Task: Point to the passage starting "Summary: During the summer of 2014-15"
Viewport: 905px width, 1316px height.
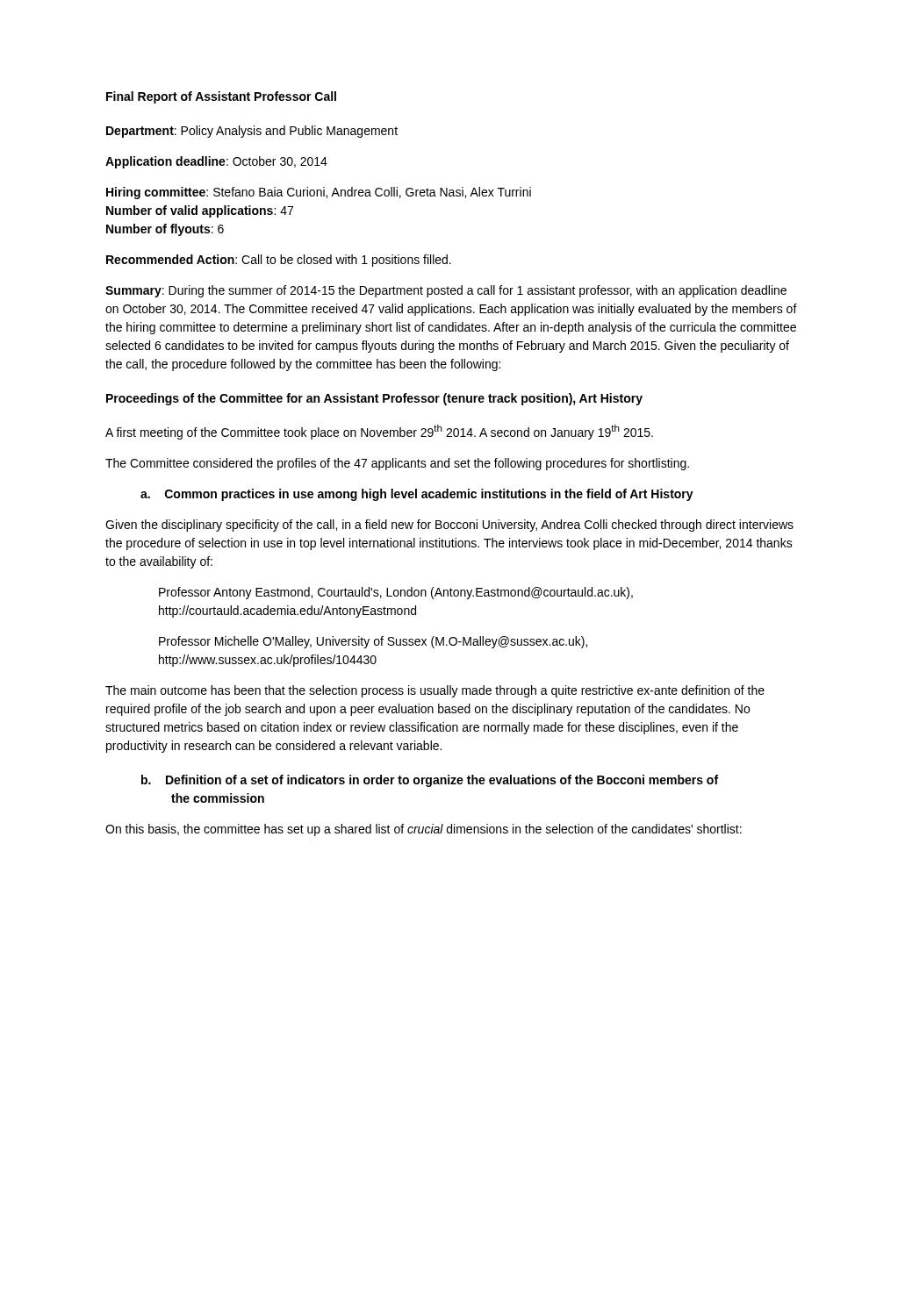Action: [x=452, y=328]
